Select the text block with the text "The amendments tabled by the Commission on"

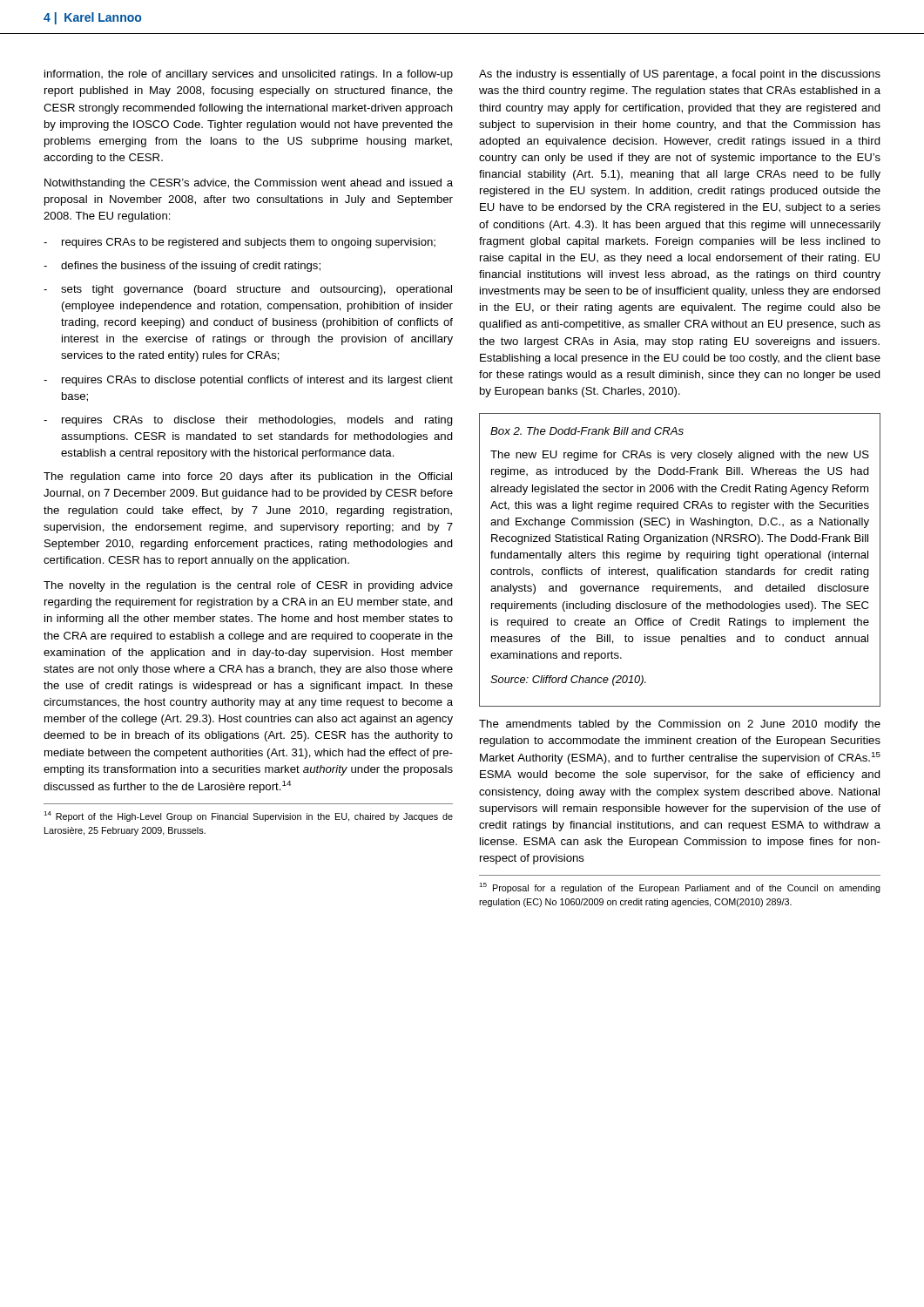point(680,791)
